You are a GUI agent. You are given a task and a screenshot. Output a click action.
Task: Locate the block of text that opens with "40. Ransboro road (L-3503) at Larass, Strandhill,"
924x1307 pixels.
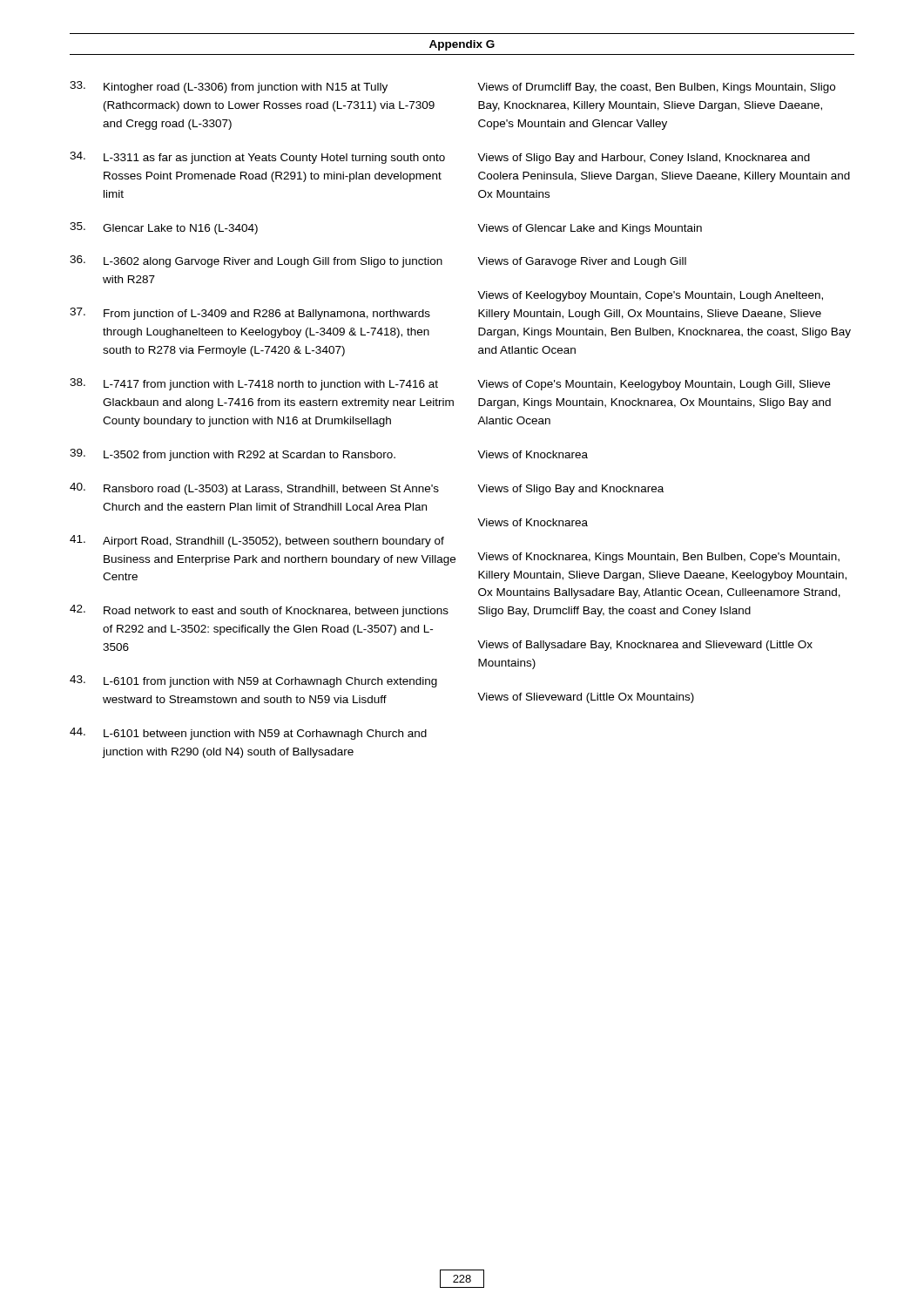[263, 498]
